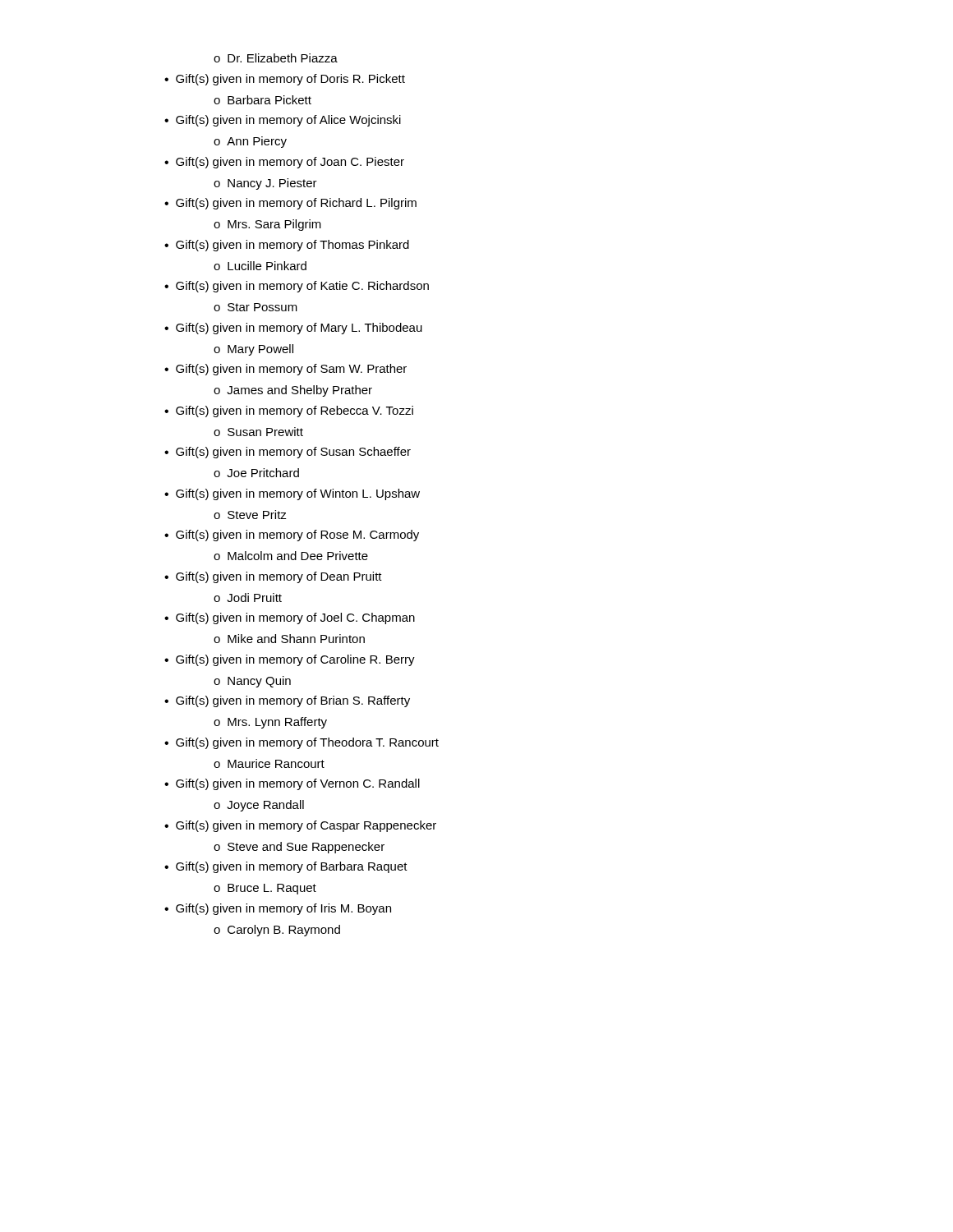953x1232 pixels.
Task: Point to the text block starting "o Malcolm and"
Action: point(291,556)
